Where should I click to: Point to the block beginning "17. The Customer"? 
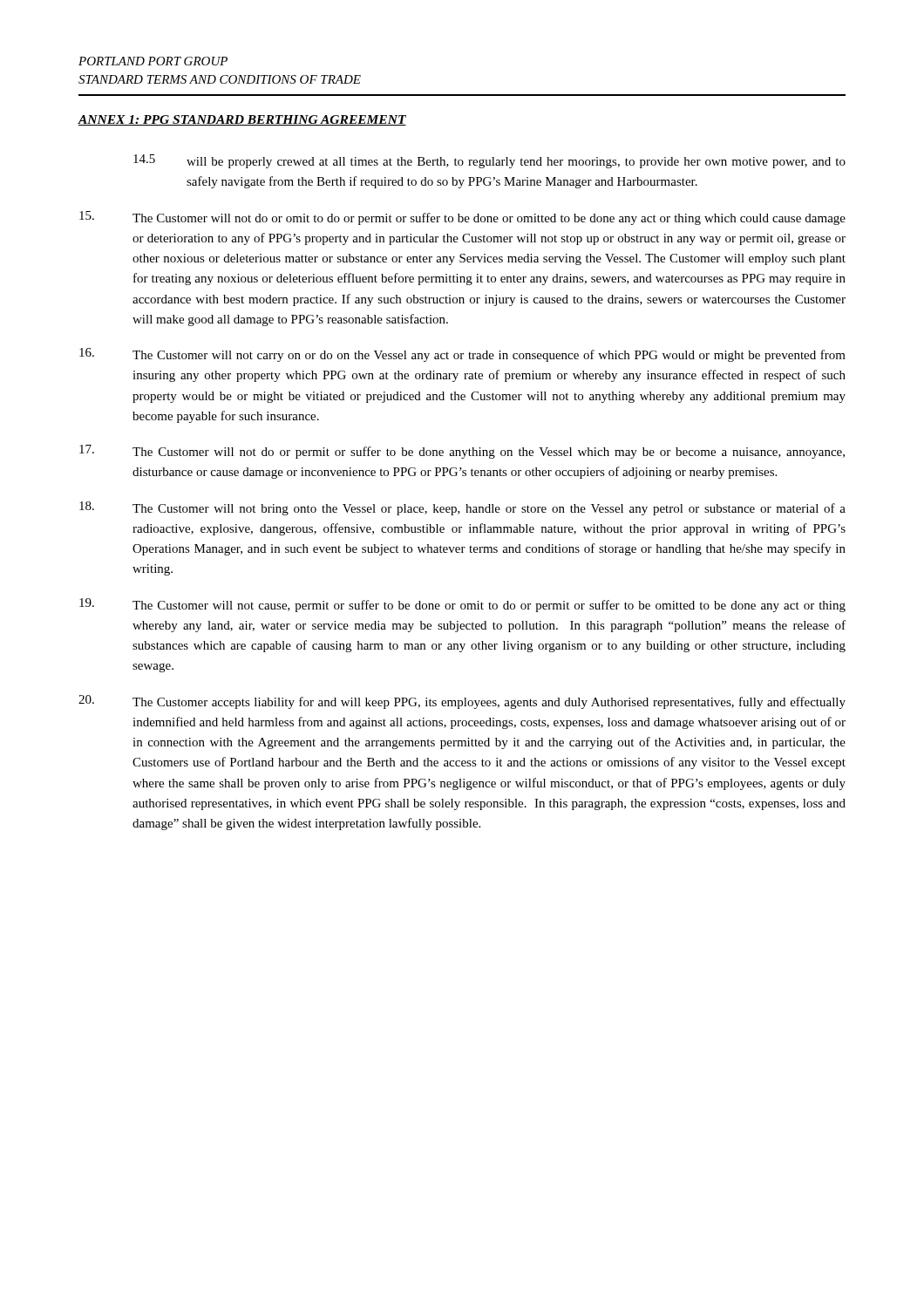click(x=462, y=462)
